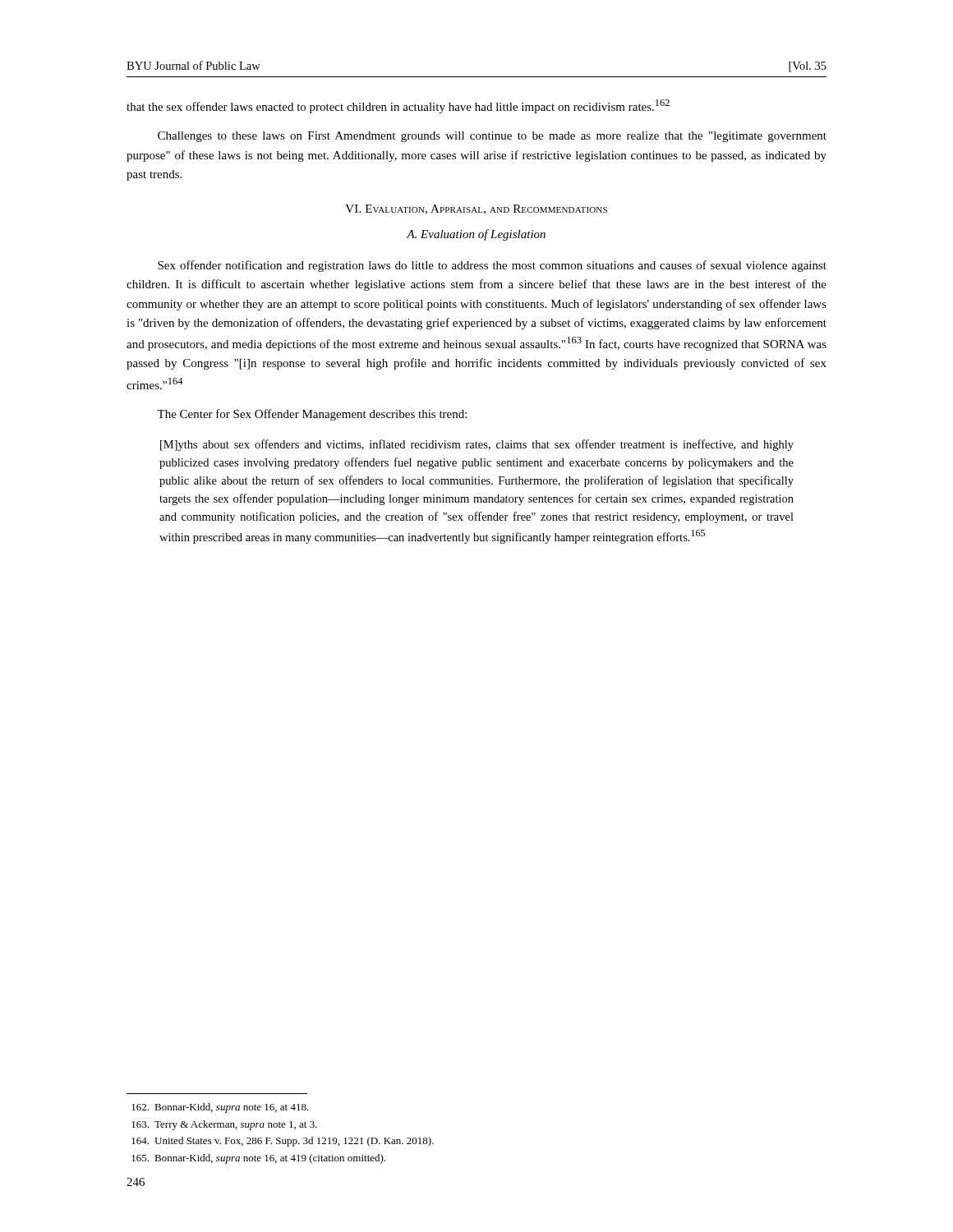Locate the block of text that opens with "Bonnar-Kidd, supra note 16, at 419"
This screenshot has width=953, height=1232.
click(258, 1159)
